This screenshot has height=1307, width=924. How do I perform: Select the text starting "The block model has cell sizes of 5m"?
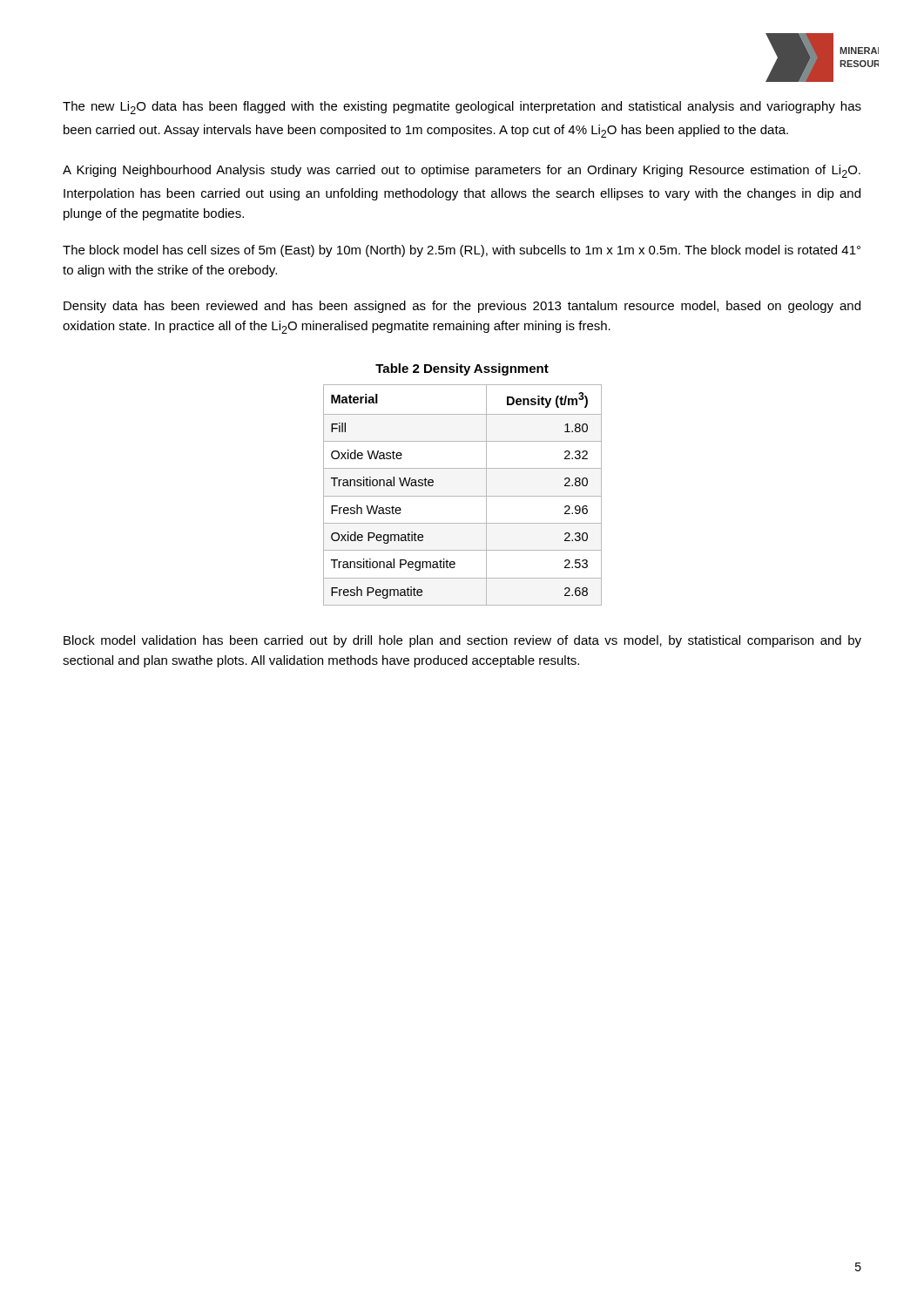(x=462, y=259)
